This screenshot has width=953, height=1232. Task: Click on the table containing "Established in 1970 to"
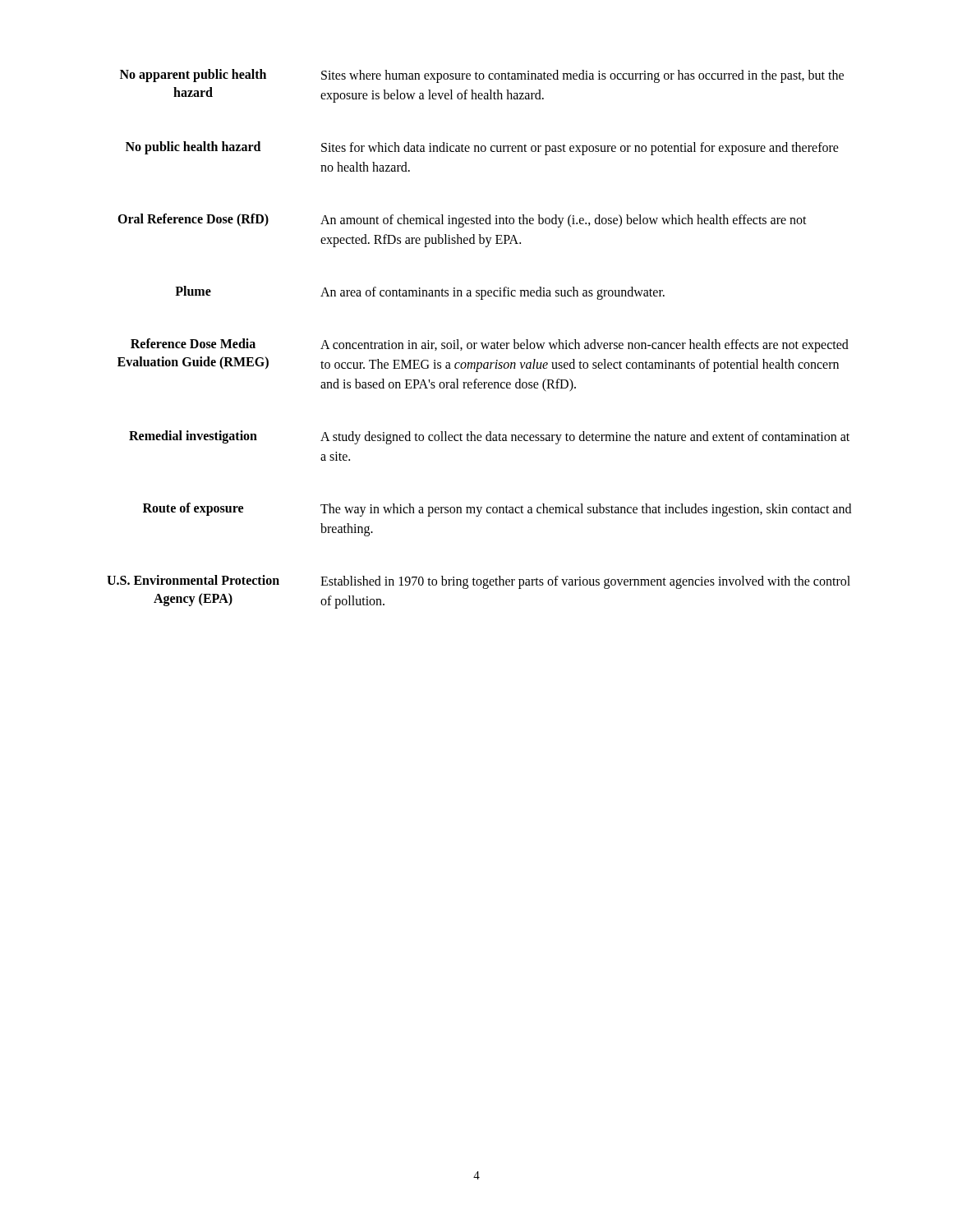pyautogui.click(x=476, y=355)
